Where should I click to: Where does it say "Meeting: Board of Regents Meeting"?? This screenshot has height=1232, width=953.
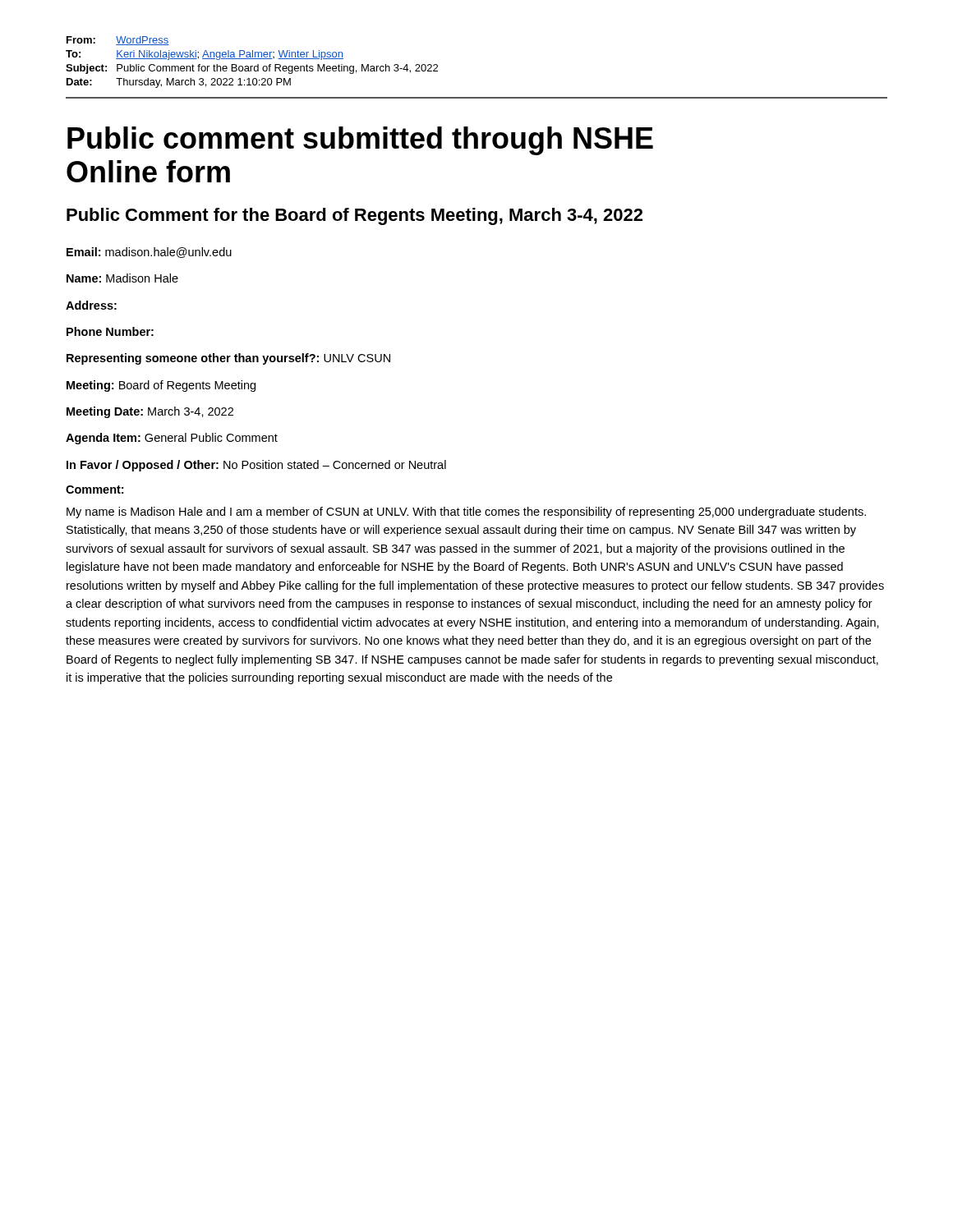(x=161, y=386)
